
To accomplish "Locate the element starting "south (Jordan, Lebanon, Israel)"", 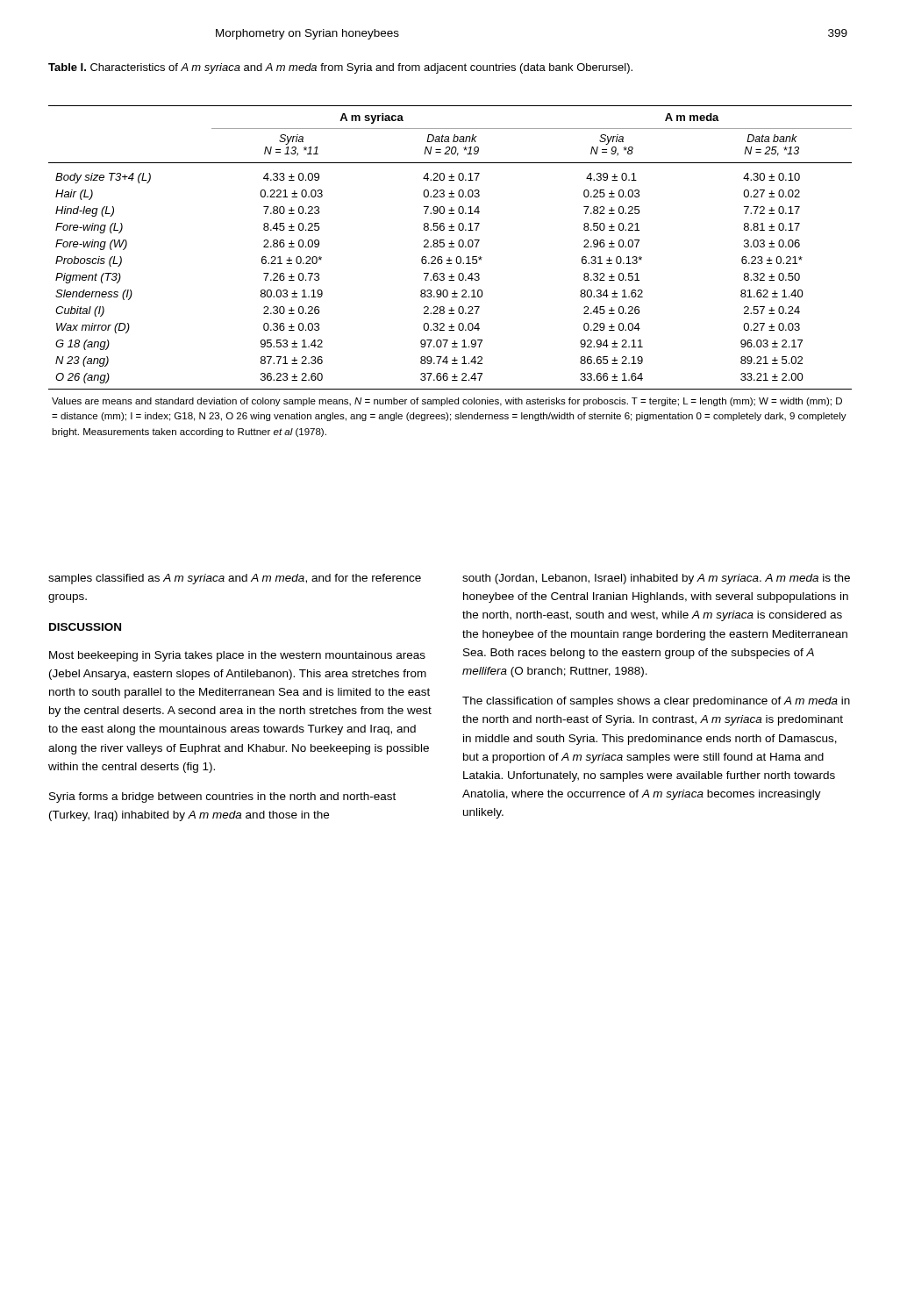I will pos(656,624).
